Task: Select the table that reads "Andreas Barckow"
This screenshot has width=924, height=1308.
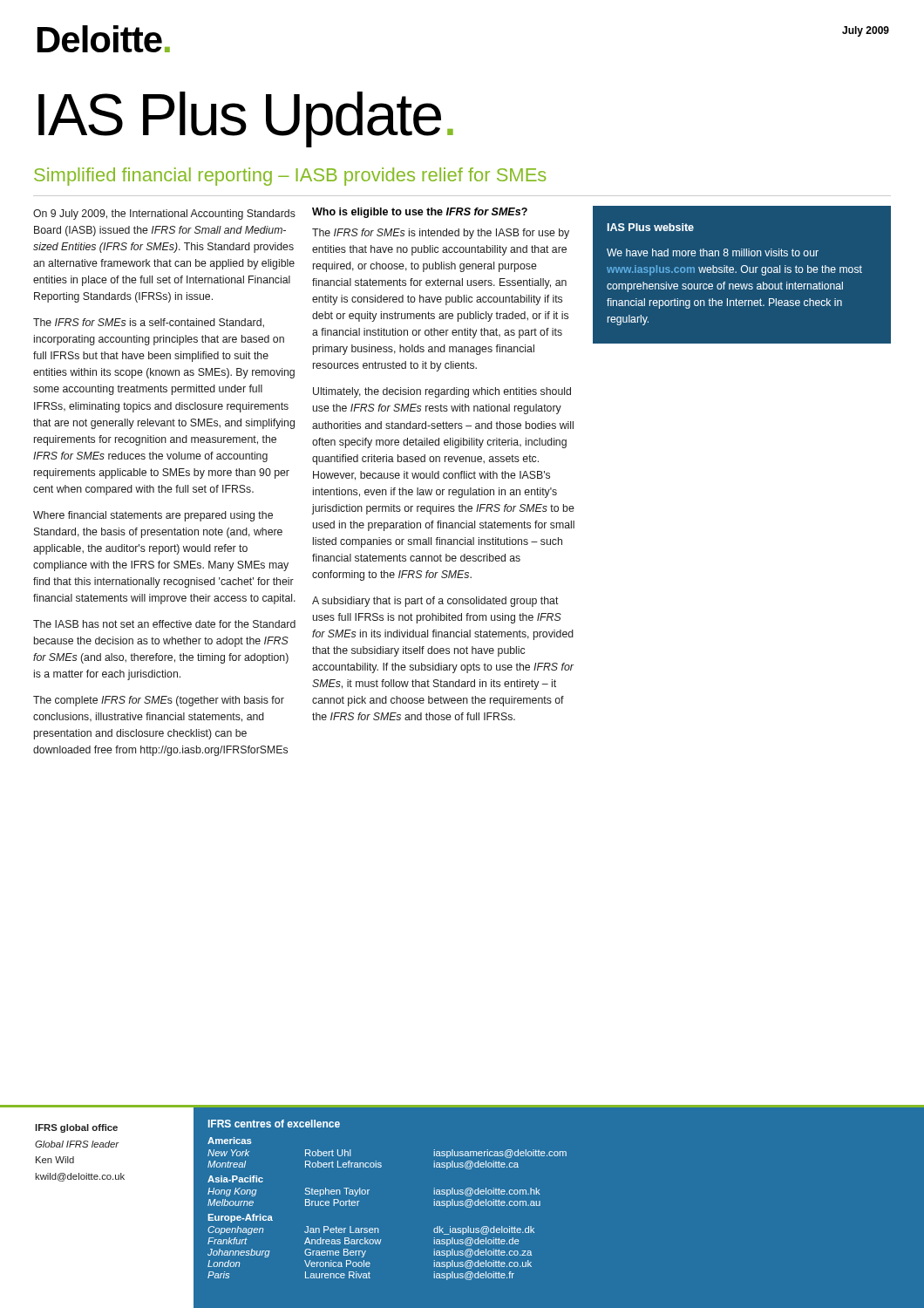Action: 559,1208
